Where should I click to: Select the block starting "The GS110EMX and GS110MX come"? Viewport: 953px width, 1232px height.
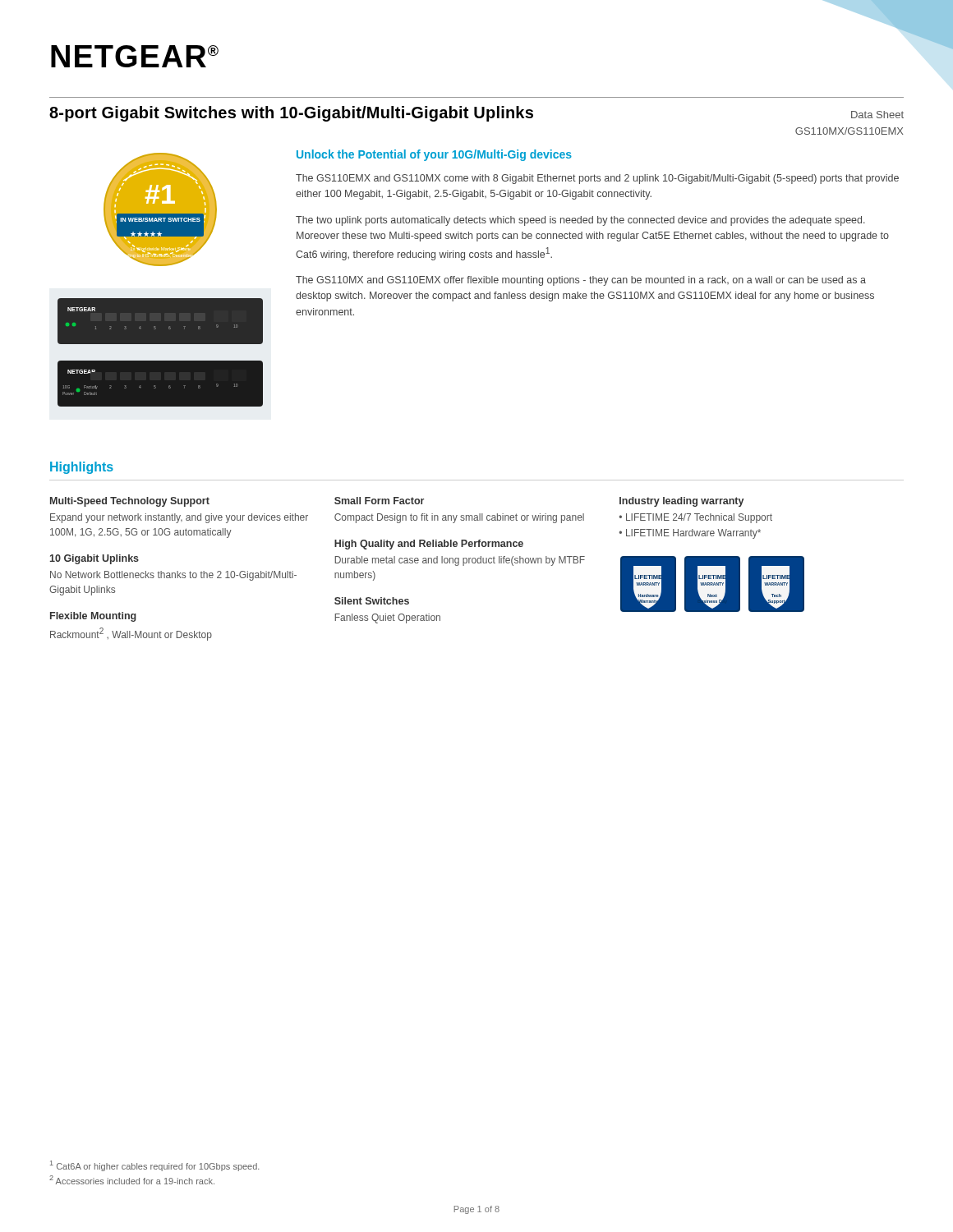pyautogui.click(x=597, y=186)
